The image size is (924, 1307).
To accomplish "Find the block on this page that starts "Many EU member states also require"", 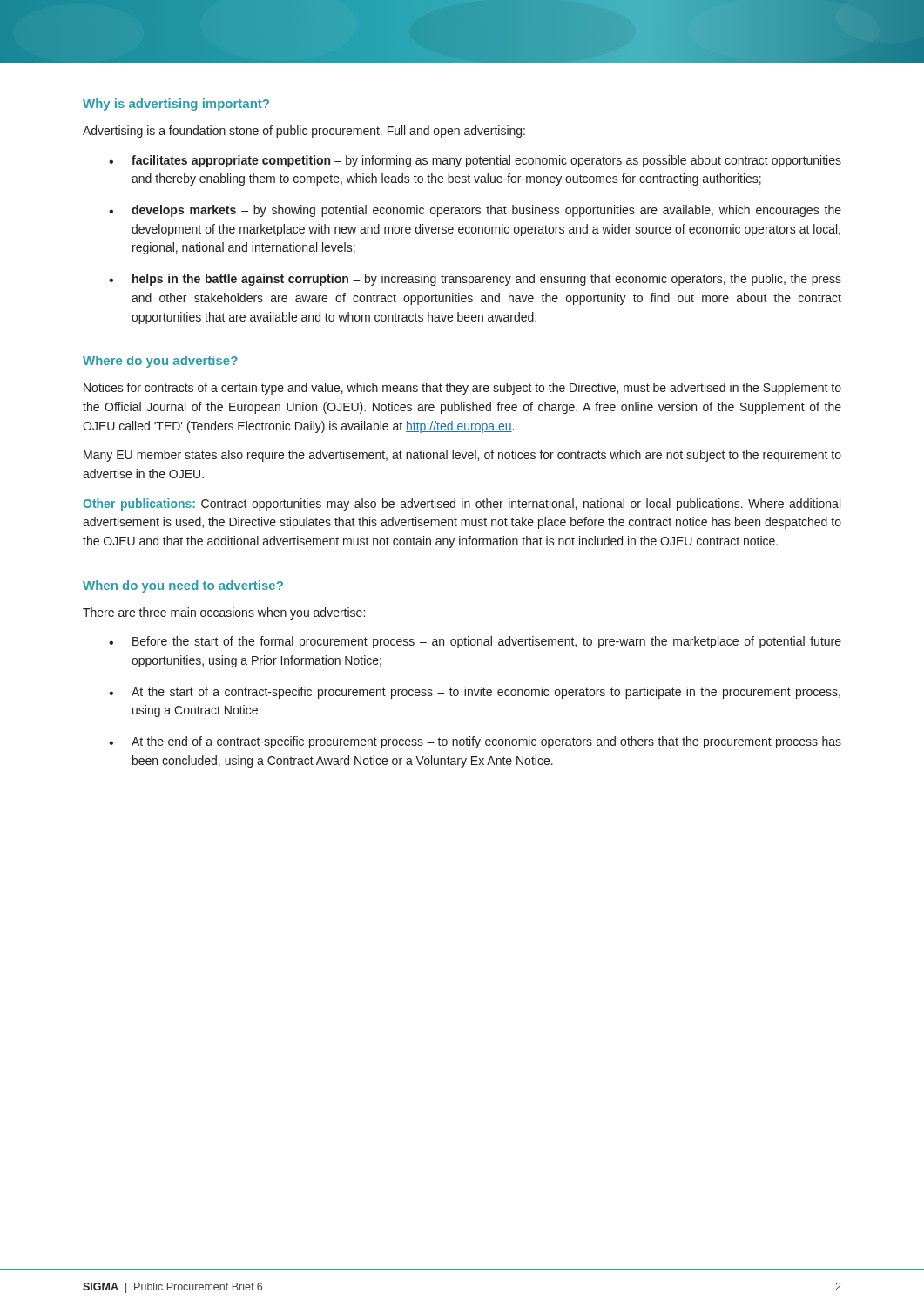I will [x=462, y=465].
